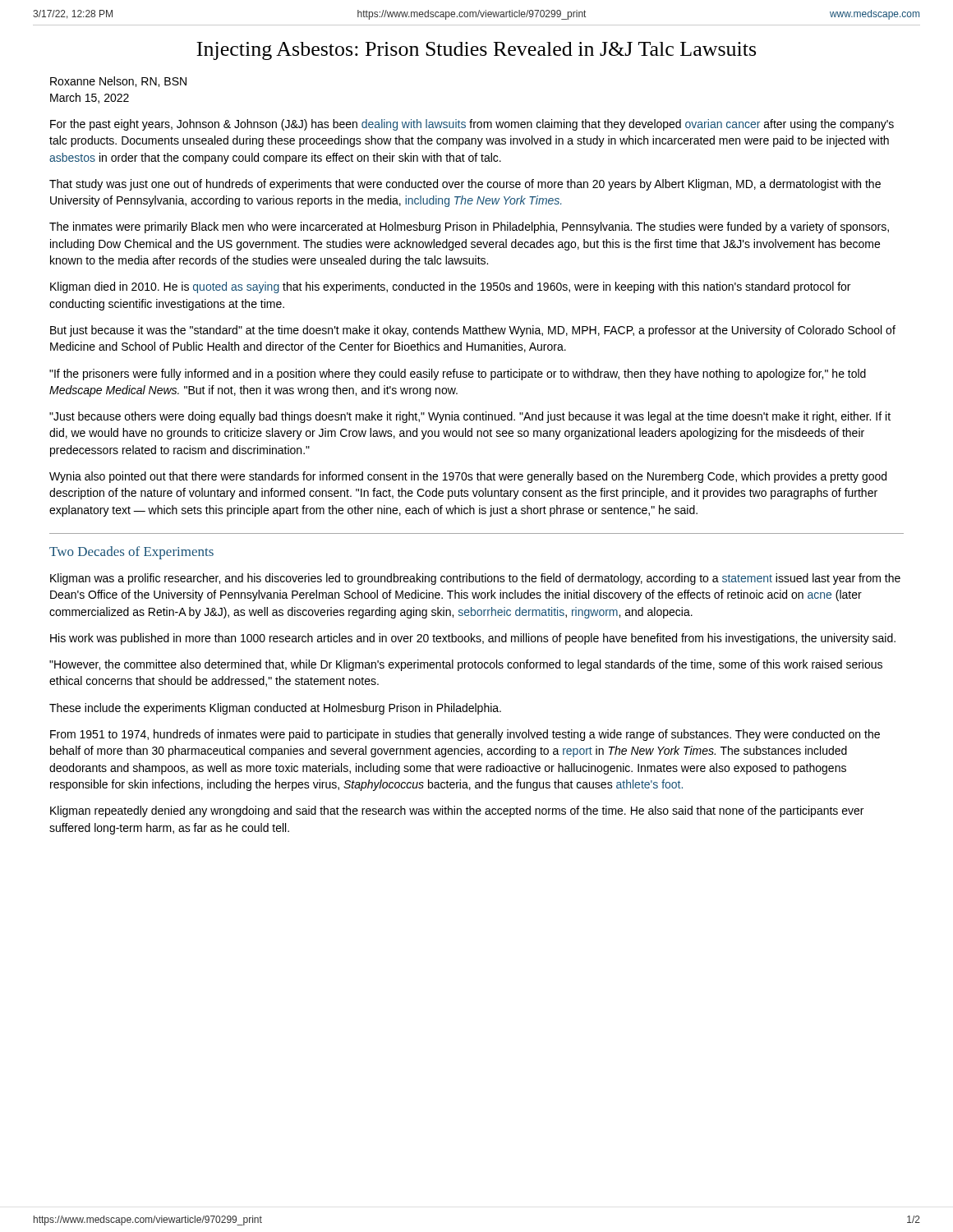Point to the text block starting "Injecting Asbestos: Prison Studies"

tap(476, 49)
